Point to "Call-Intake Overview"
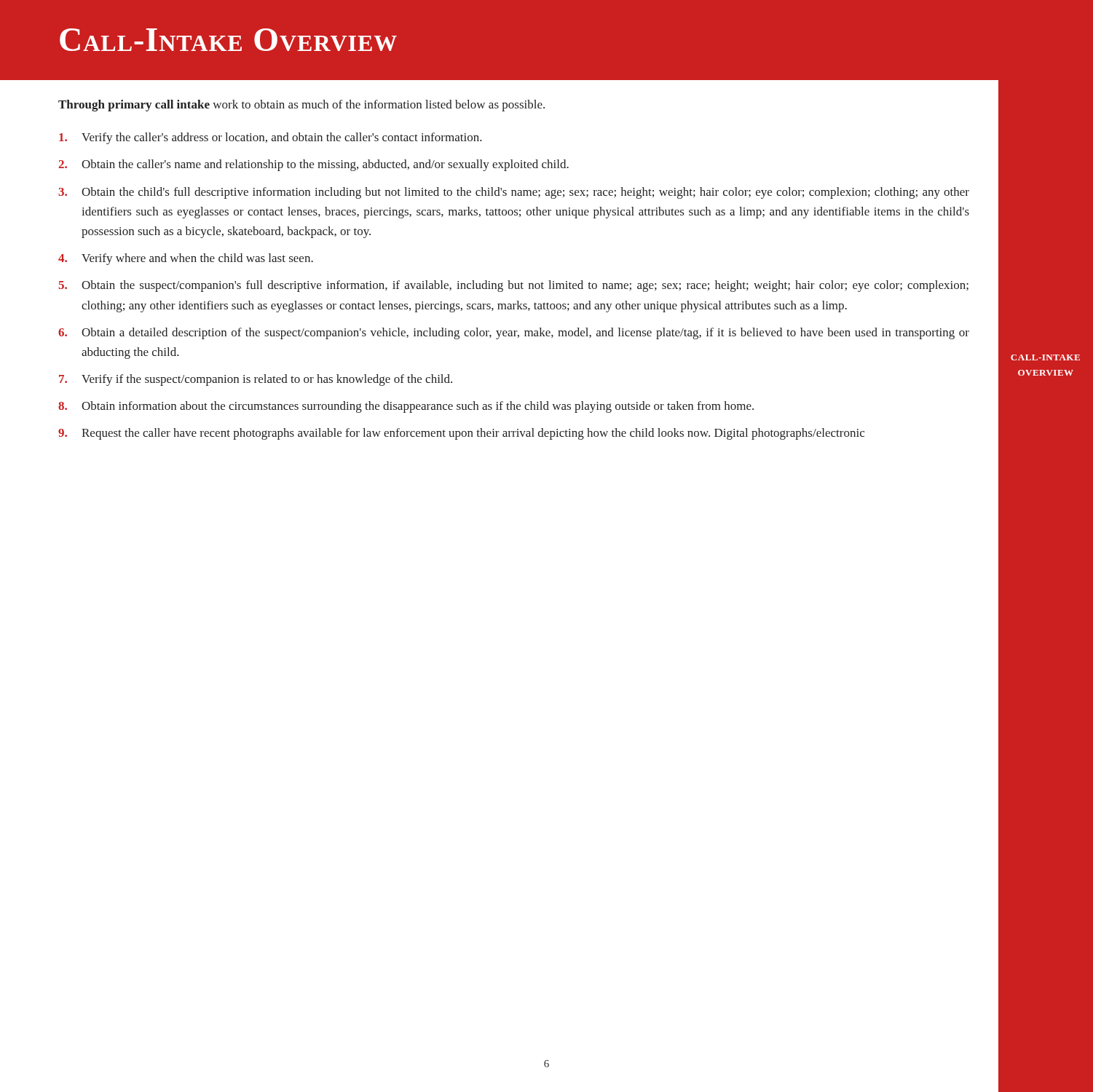This screenshot has width=1093, height=1092. [x=228, y=40]
